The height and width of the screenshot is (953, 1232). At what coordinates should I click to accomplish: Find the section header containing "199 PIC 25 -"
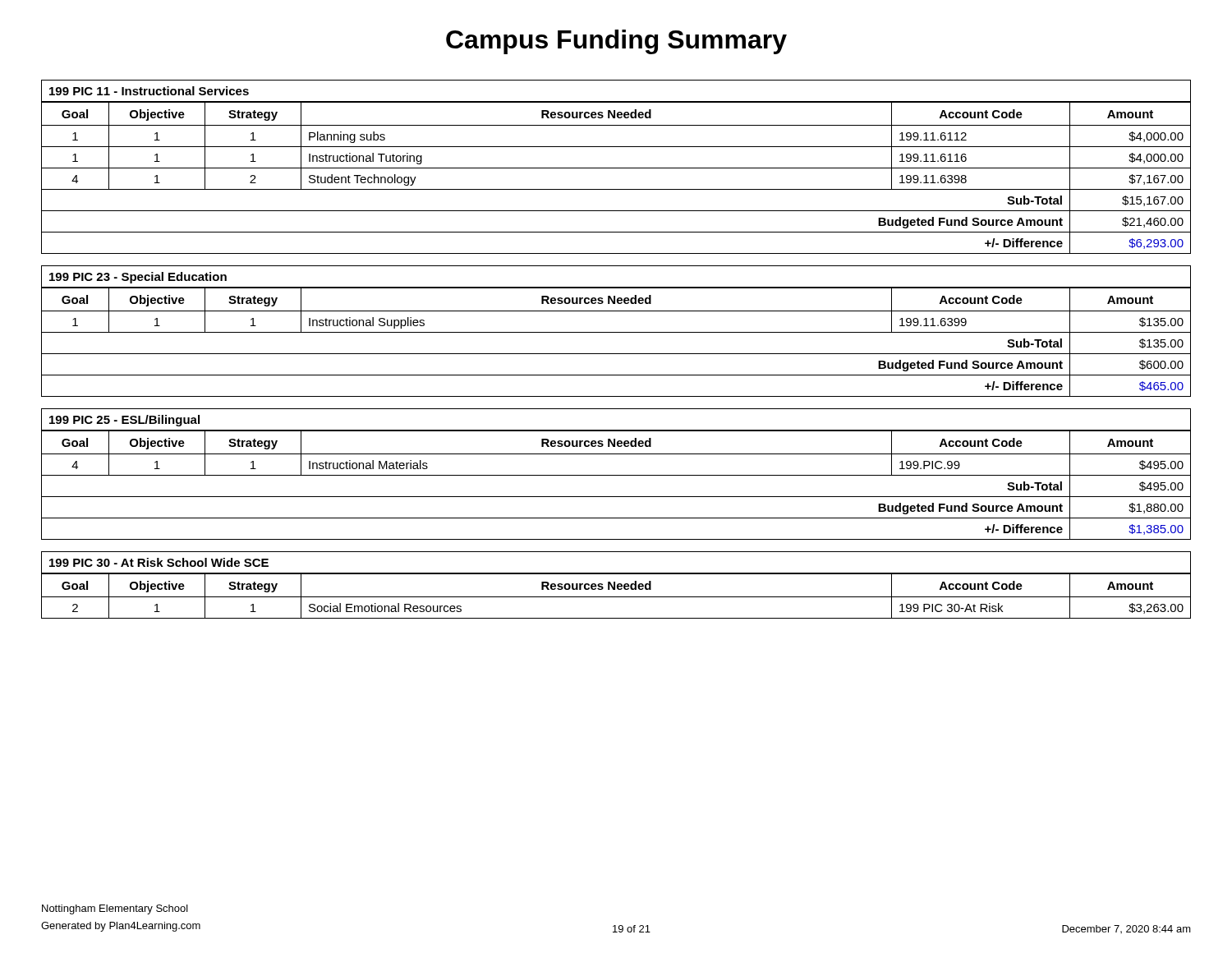(124, 419)
